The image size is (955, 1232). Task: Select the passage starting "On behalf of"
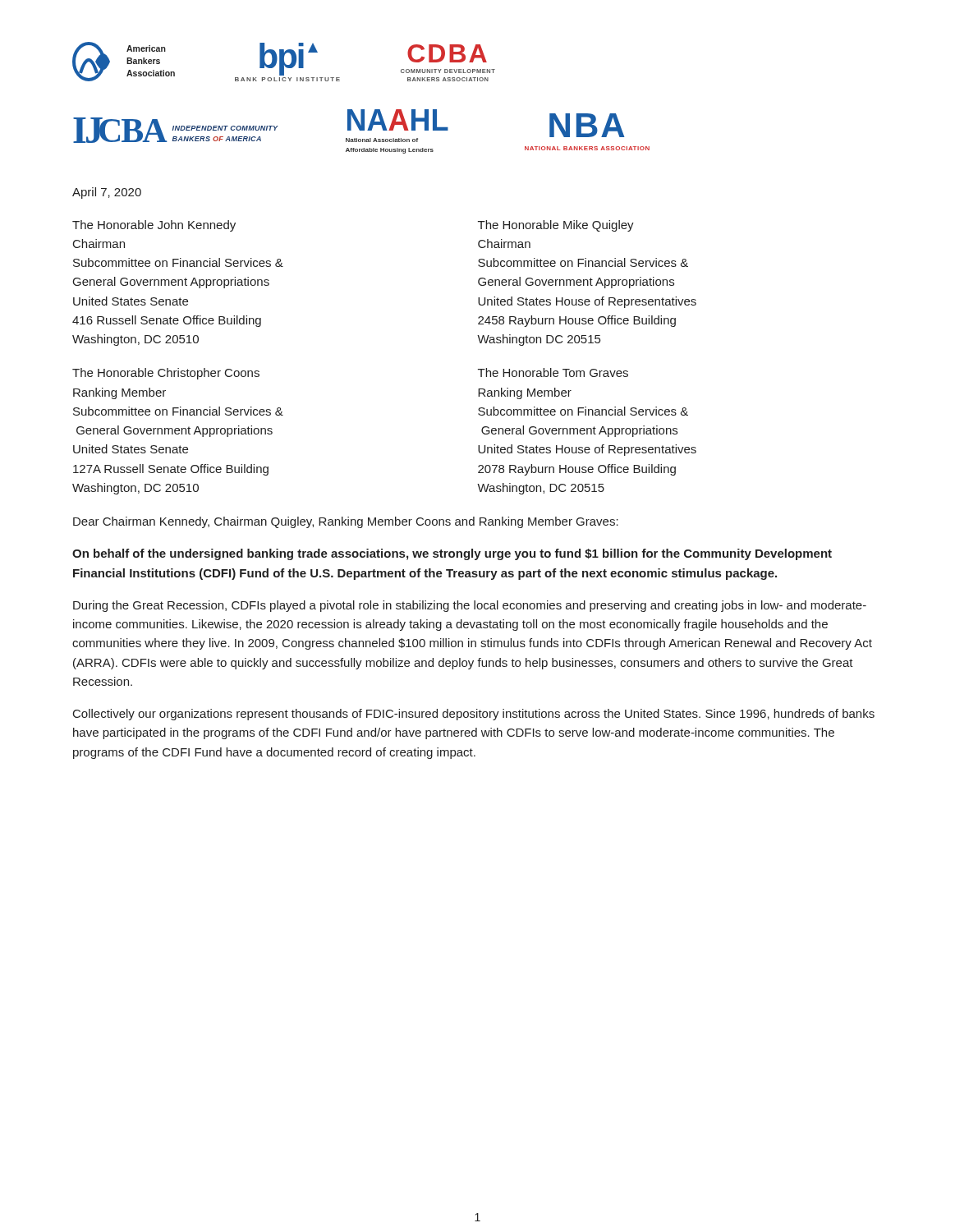(452, 563)
